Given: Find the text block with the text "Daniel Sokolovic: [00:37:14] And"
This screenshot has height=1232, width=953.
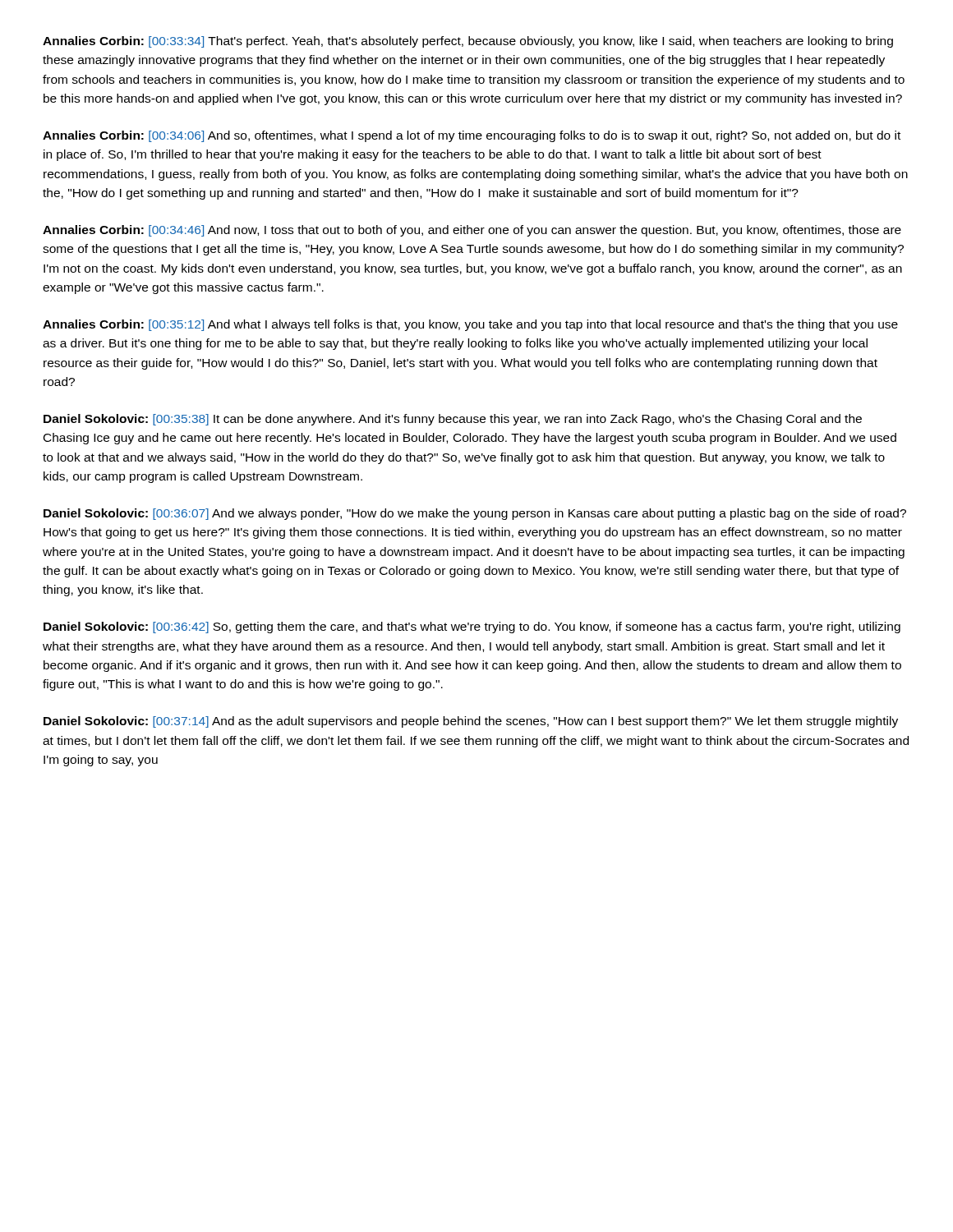Looking at the screenshot, I should (476, 740).
